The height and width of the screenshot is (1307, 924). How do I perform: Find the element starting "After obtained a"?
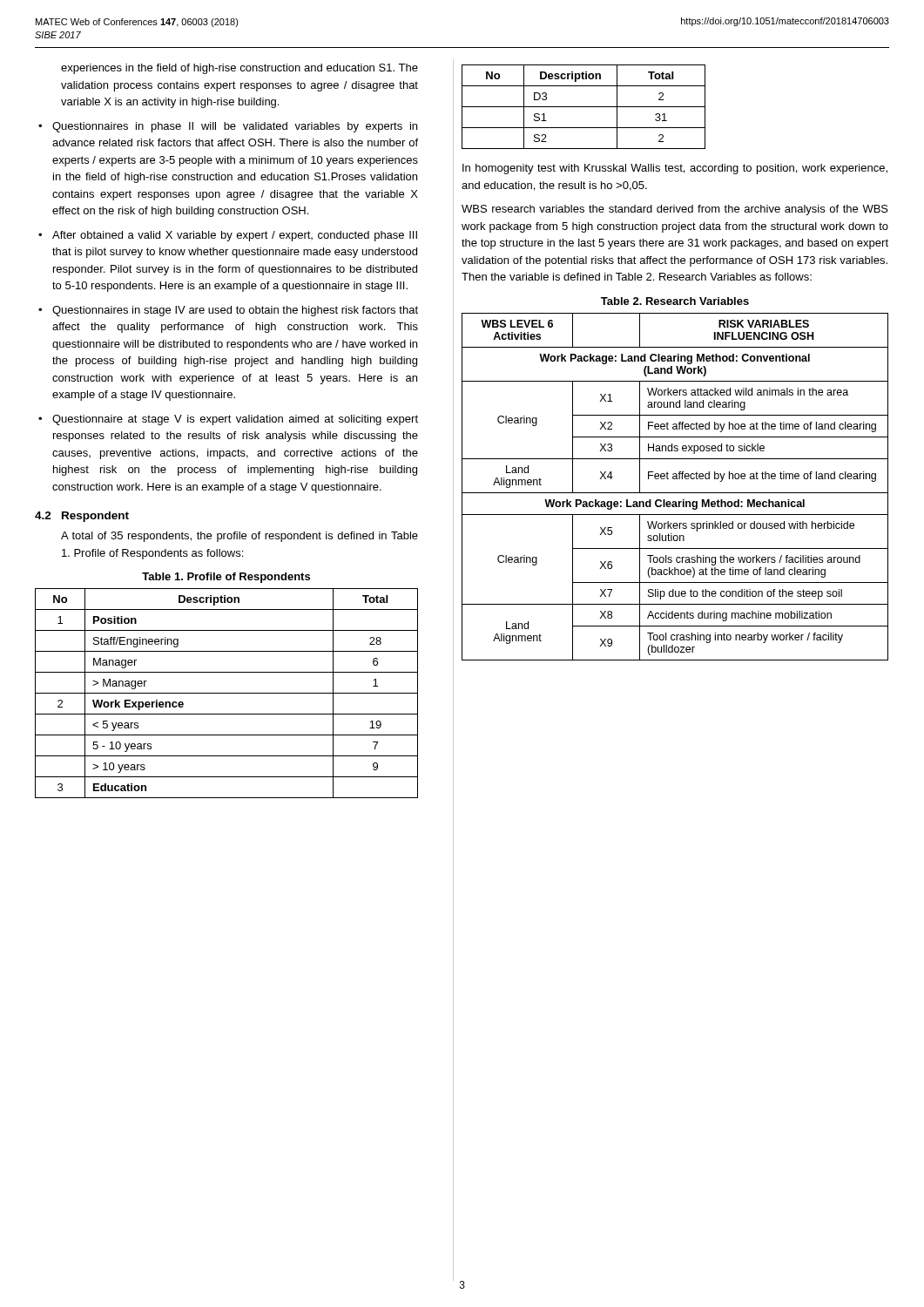point(235,260)
